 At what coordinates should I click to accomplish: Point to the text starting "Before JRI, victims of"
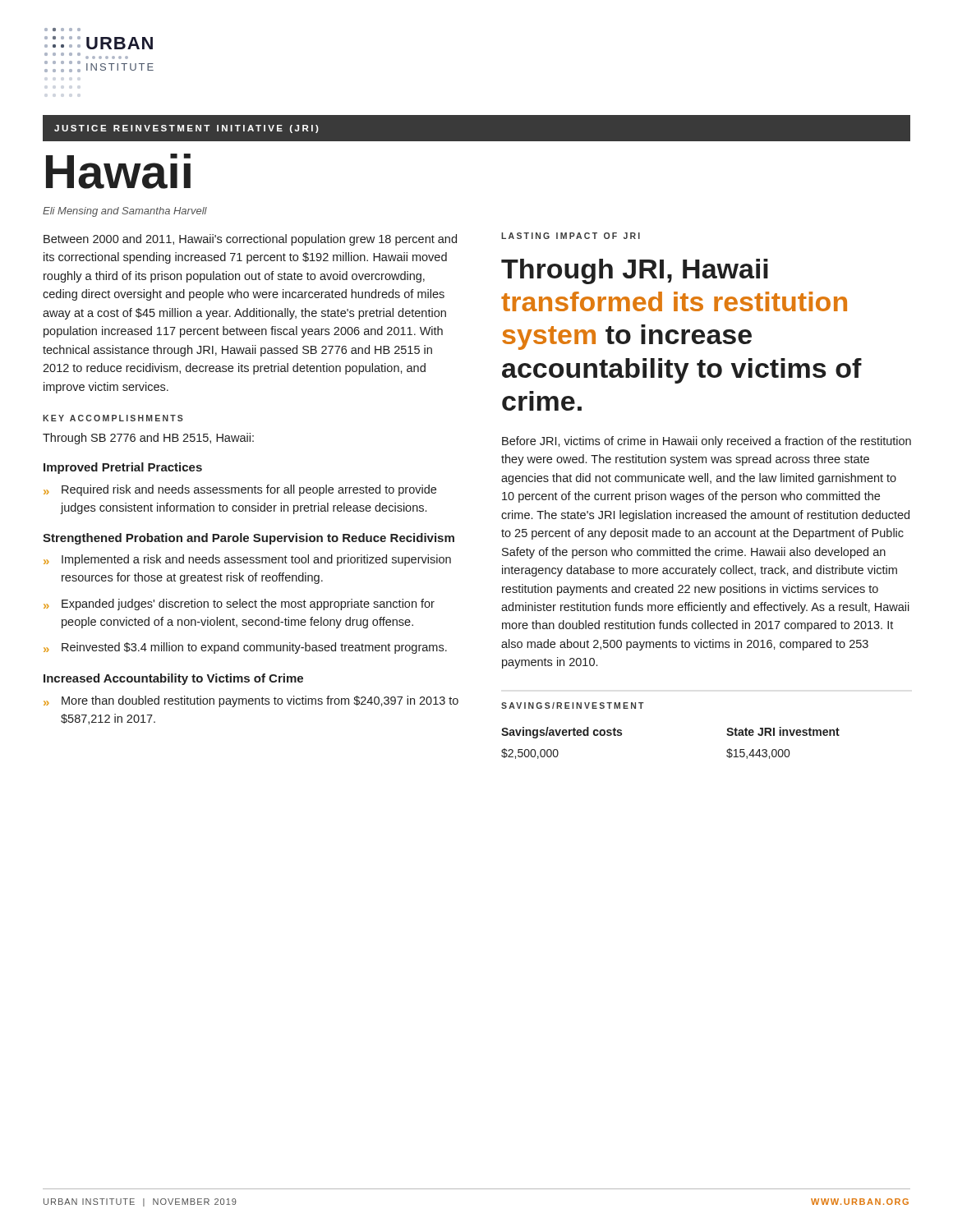pyautogui.click(x=706, y=552)
